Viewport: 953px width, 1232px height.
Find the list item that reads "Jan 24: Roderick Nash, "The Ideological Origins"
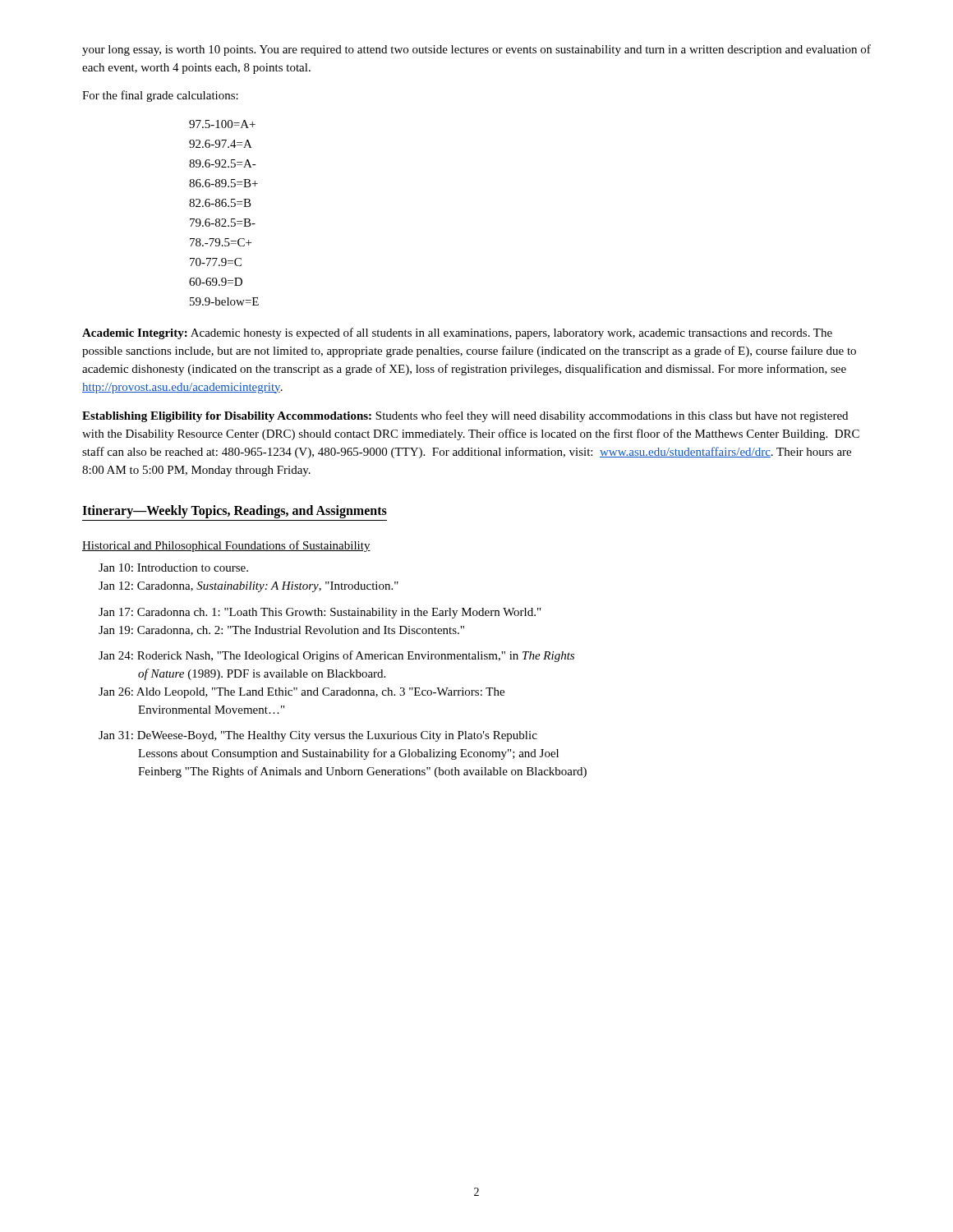(x=337, y=656)
